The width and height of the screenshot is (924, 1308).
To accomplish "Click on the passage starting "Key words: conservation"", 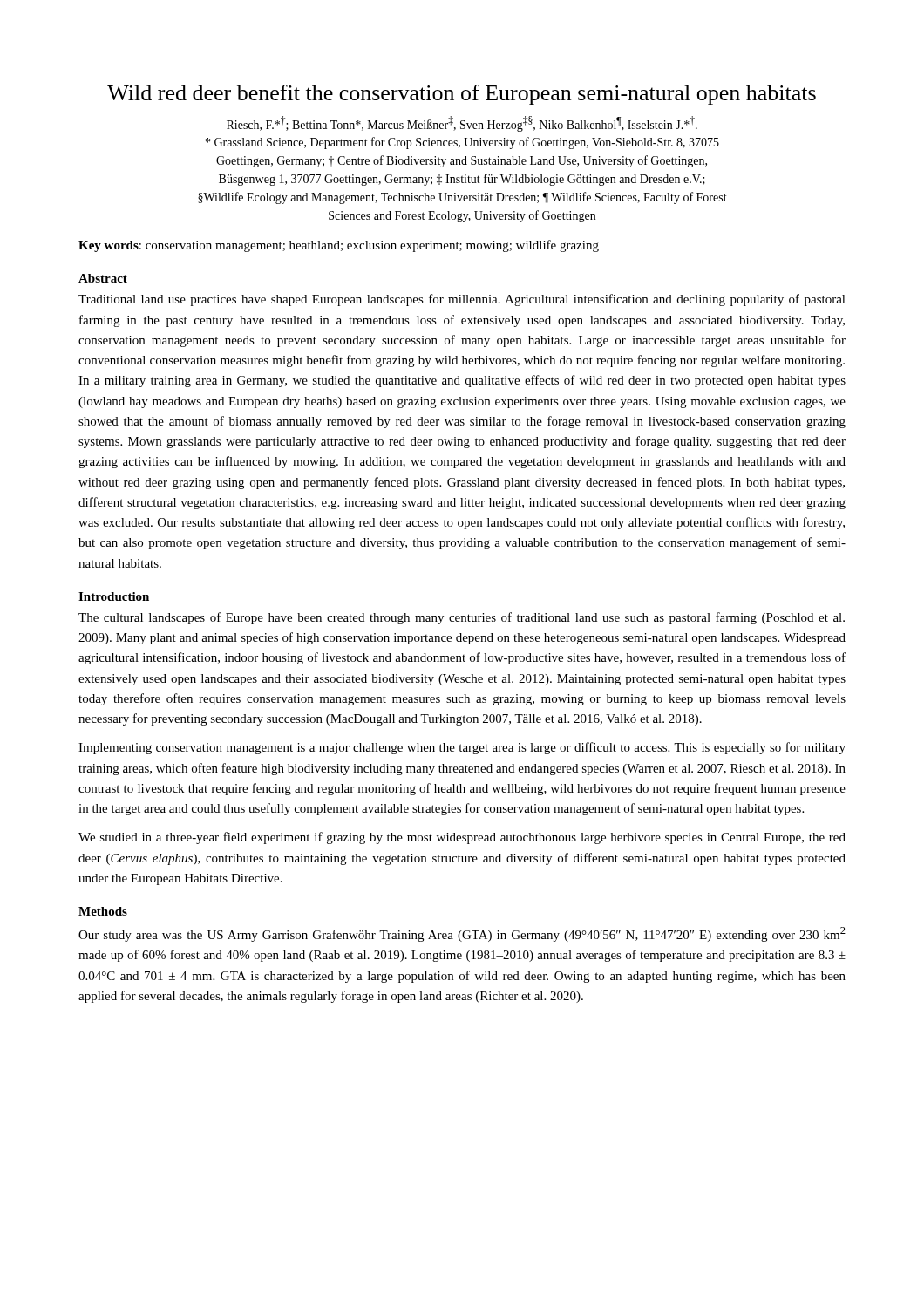I will (339, 245).
